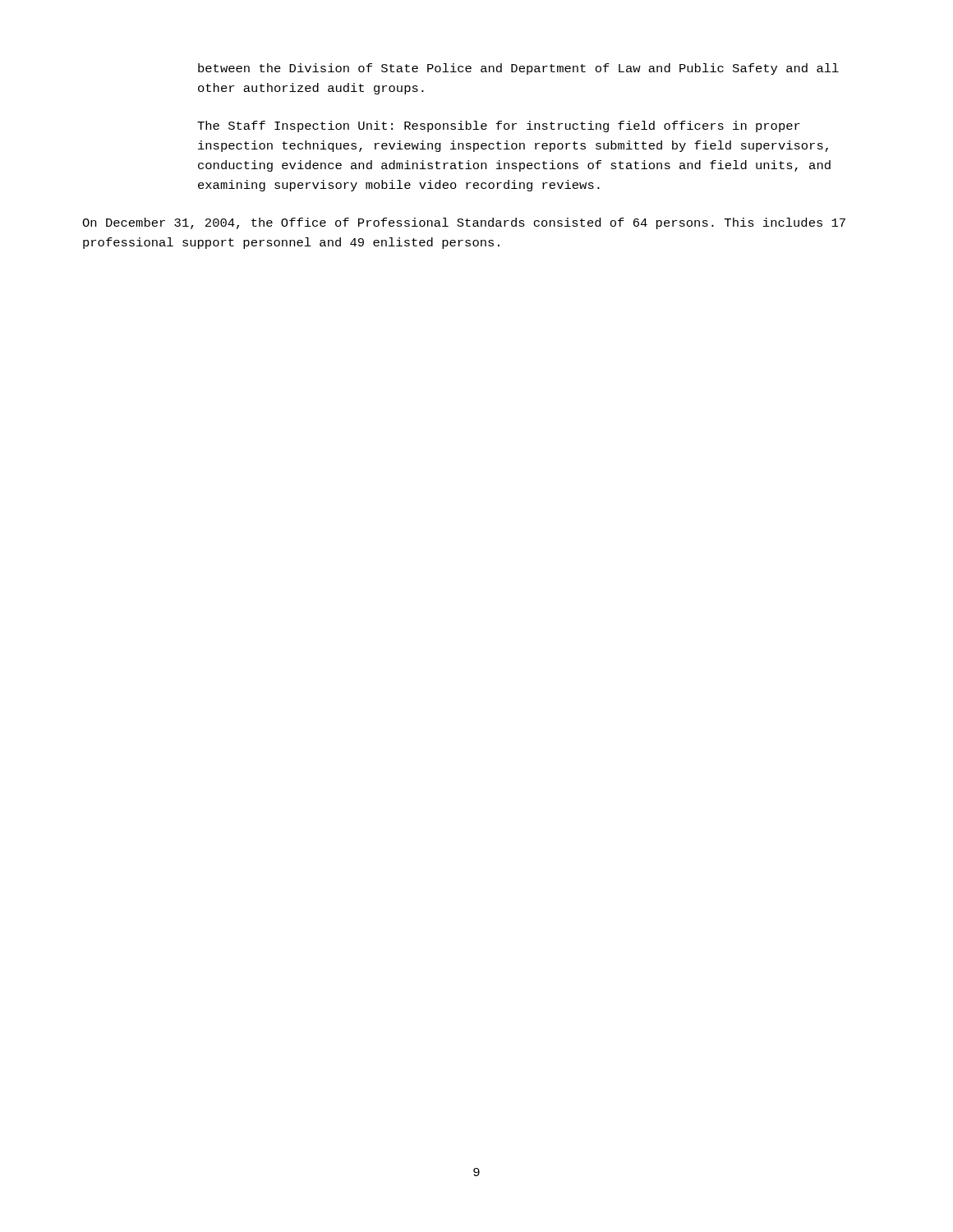The image size is (953, 1232).
Task: Where is the passage that starts "between the Division of State Police"?
Action: 518,79
